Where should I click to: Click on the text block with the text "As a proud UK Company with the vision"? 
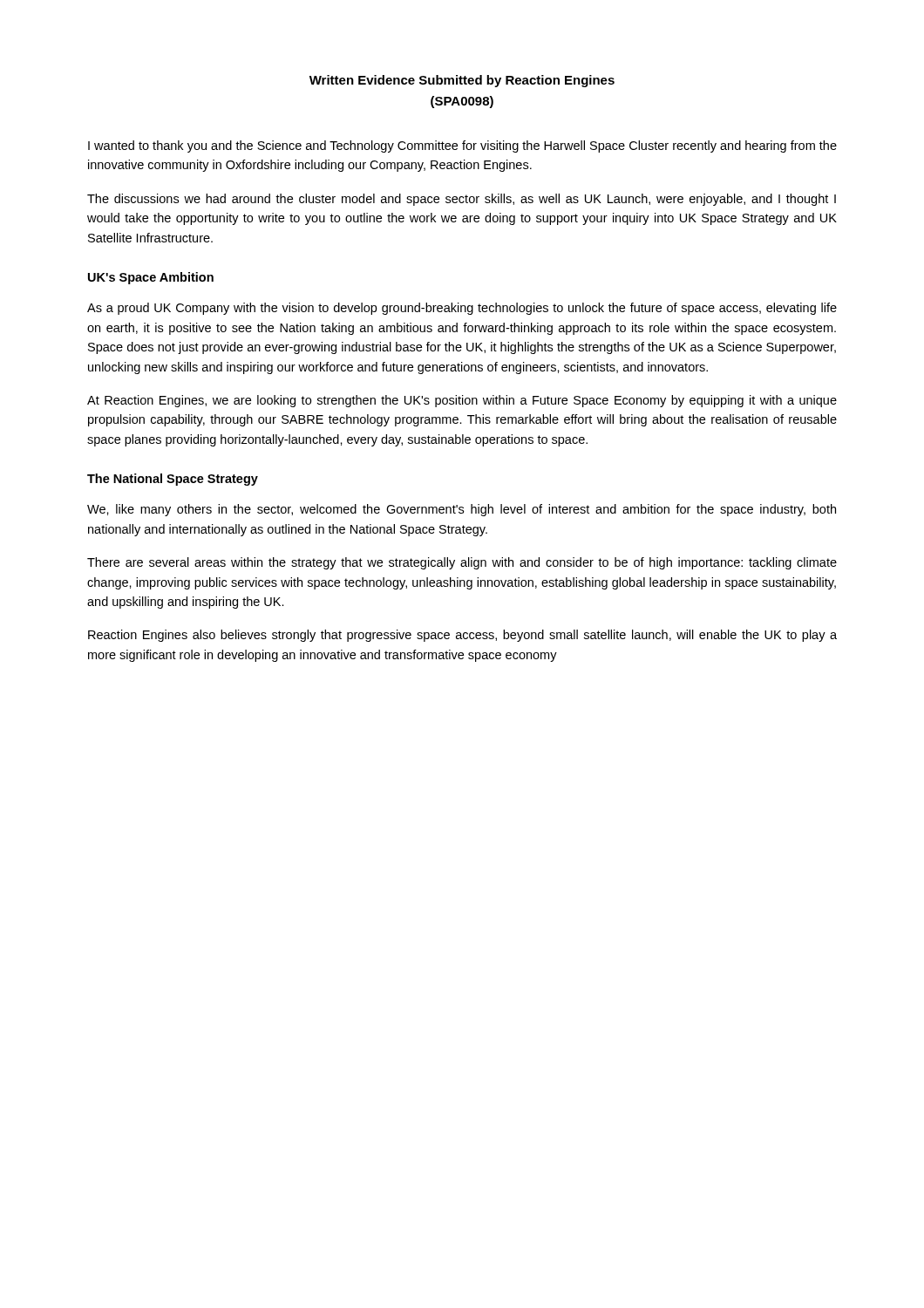[462, 337]
